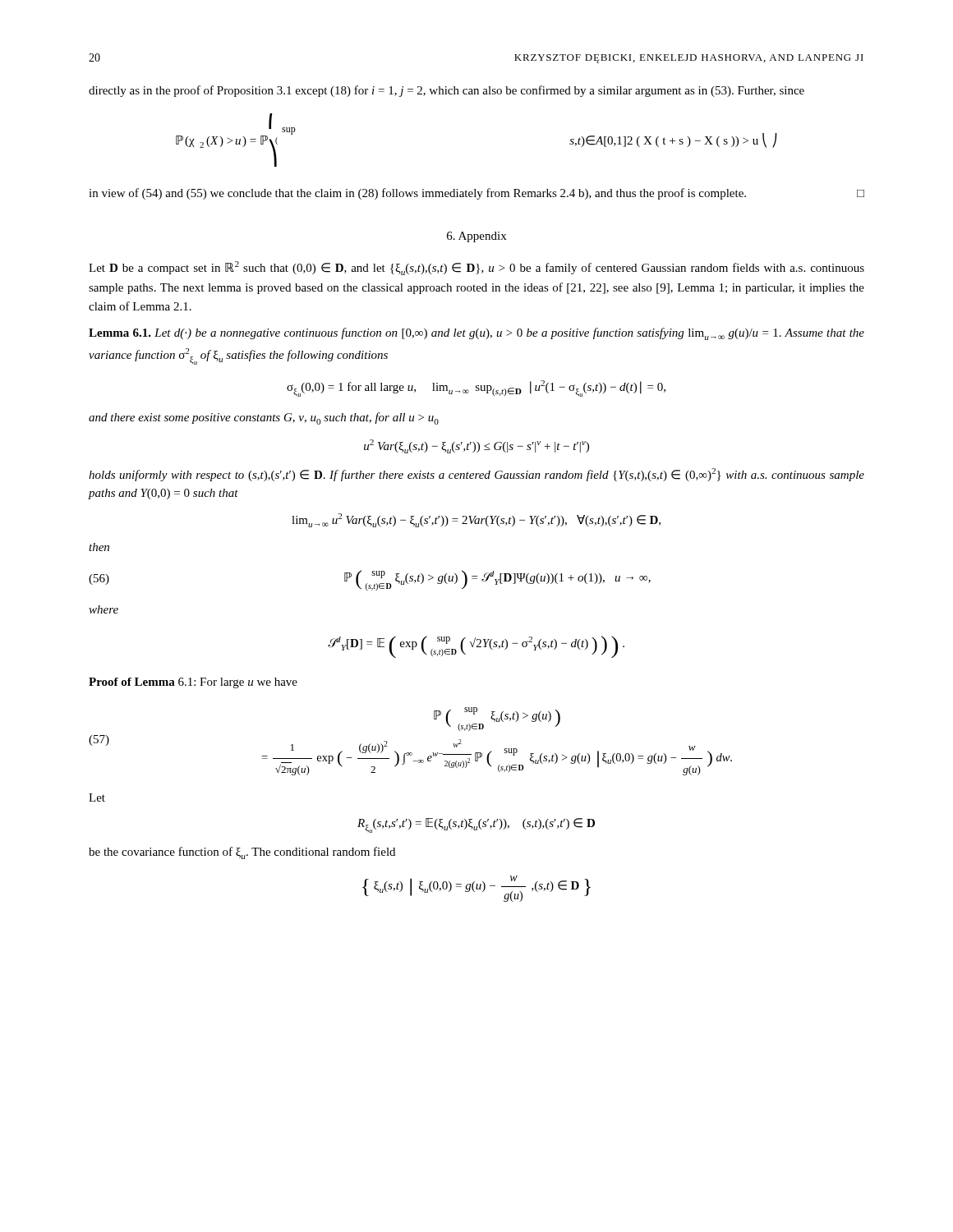Find the formula on this page that starts "σξu(0,0) = 1 for all large"
This screenshot has height=1232, width=953.
(476, 388)
